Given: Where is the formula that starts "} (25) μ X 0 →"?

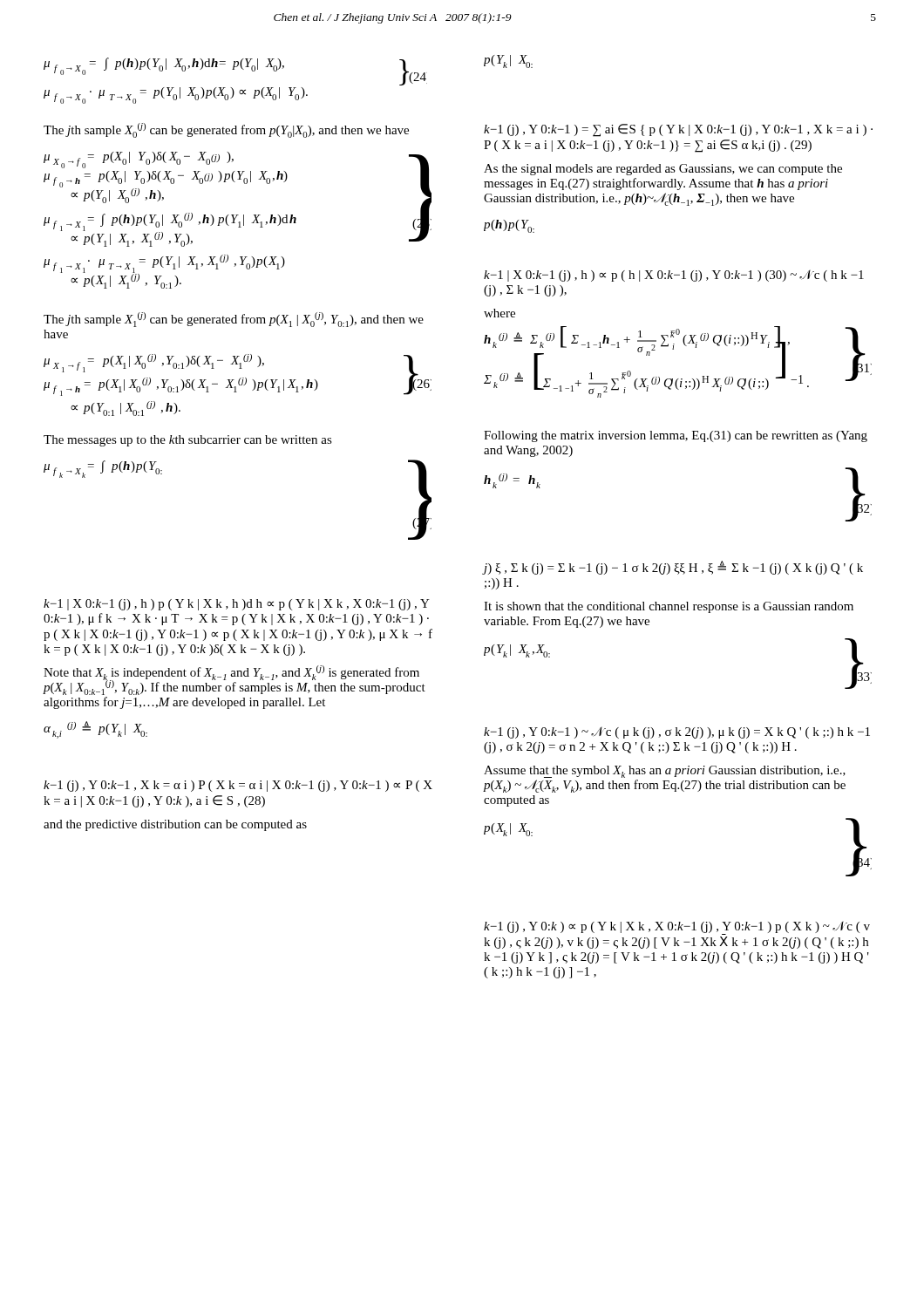Looking at the screenshot, I should [x=240, y=222].
